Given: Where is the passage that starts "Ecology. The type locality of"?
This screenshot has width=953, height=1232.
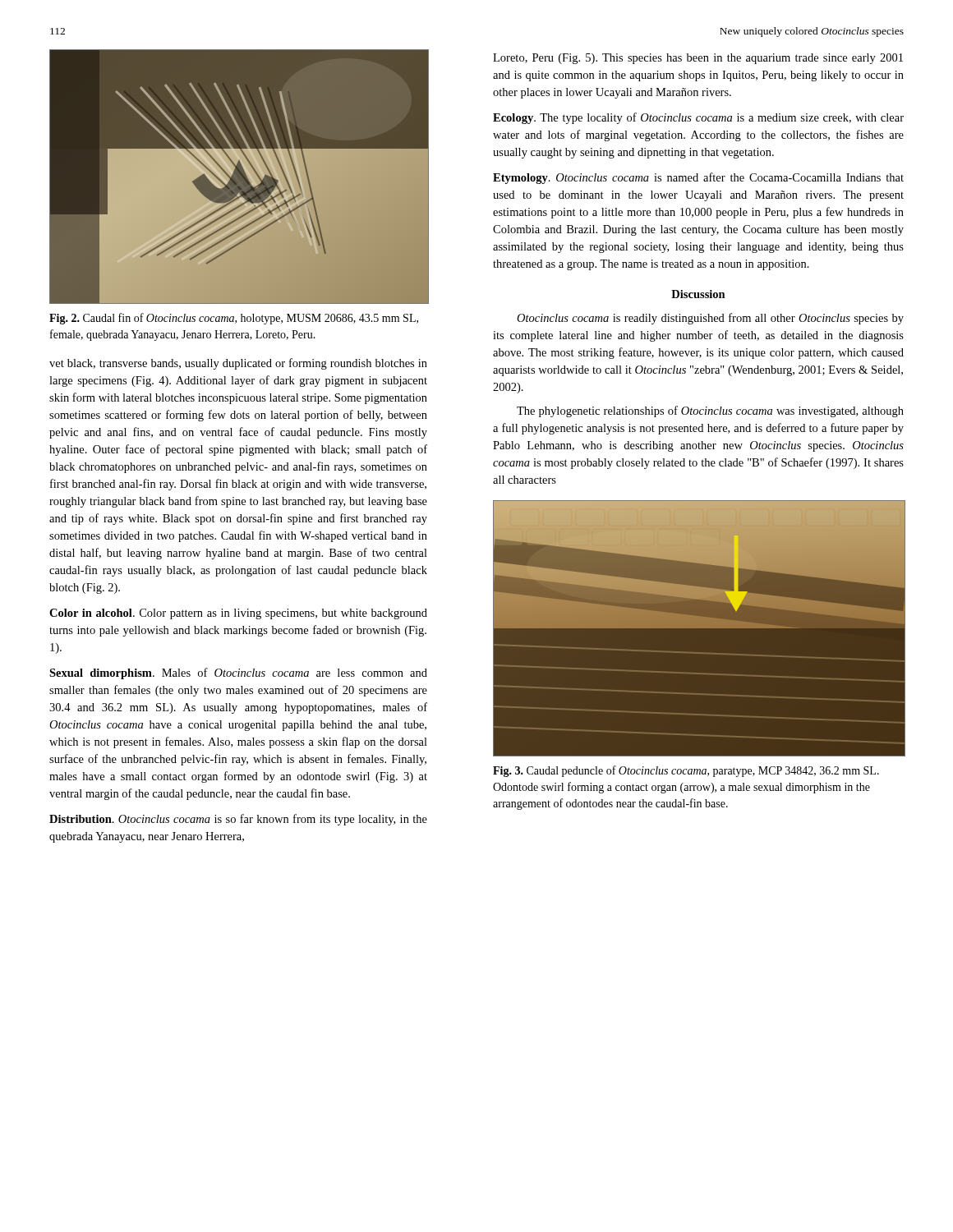Looking at the screenshot, I should click(x=698, y=135).
